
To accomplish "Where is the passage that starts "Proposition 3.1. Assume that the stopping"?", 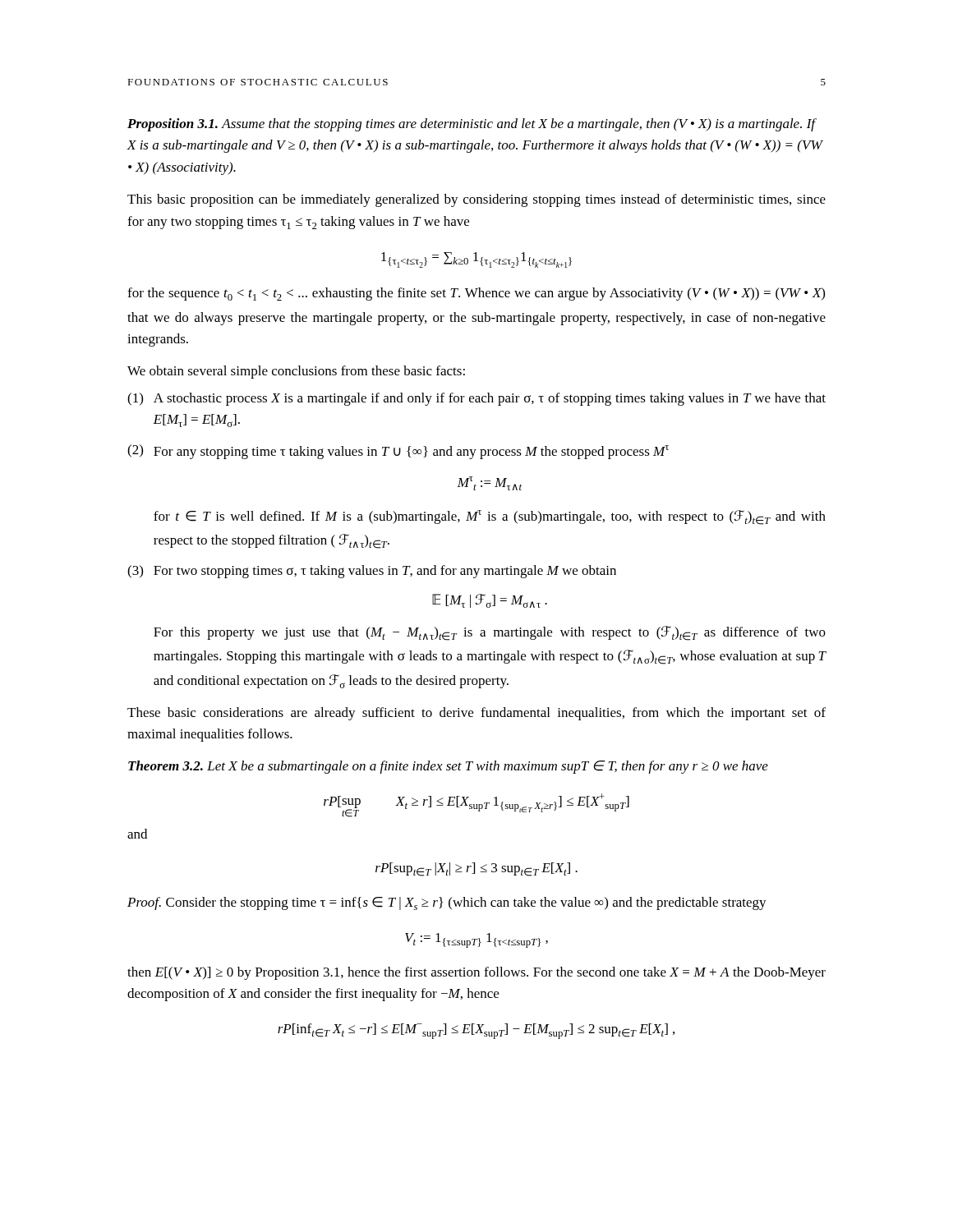I will pos(475,145).
